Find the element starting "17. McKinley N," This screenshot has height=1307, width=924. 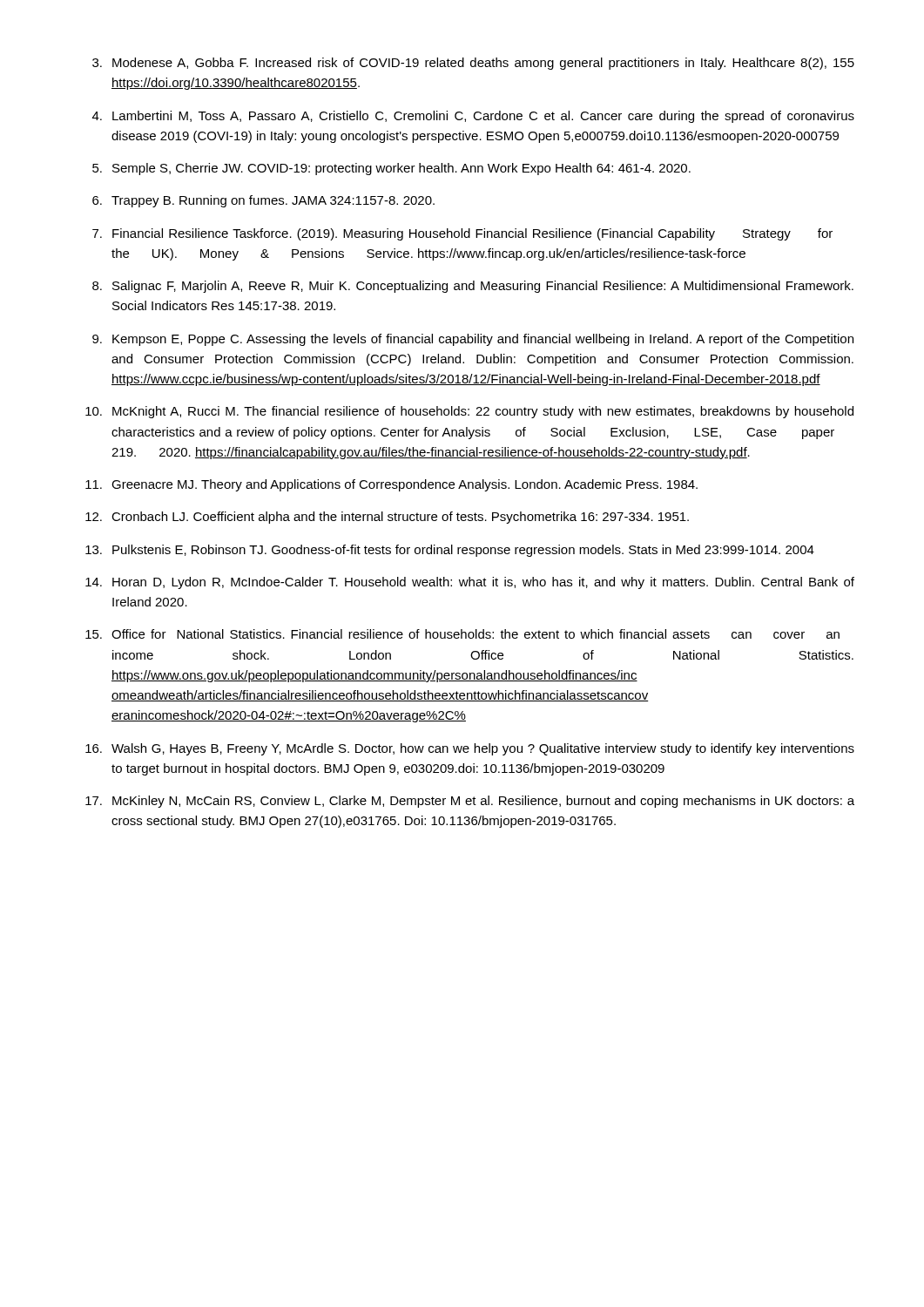click(x=462, y=811)
